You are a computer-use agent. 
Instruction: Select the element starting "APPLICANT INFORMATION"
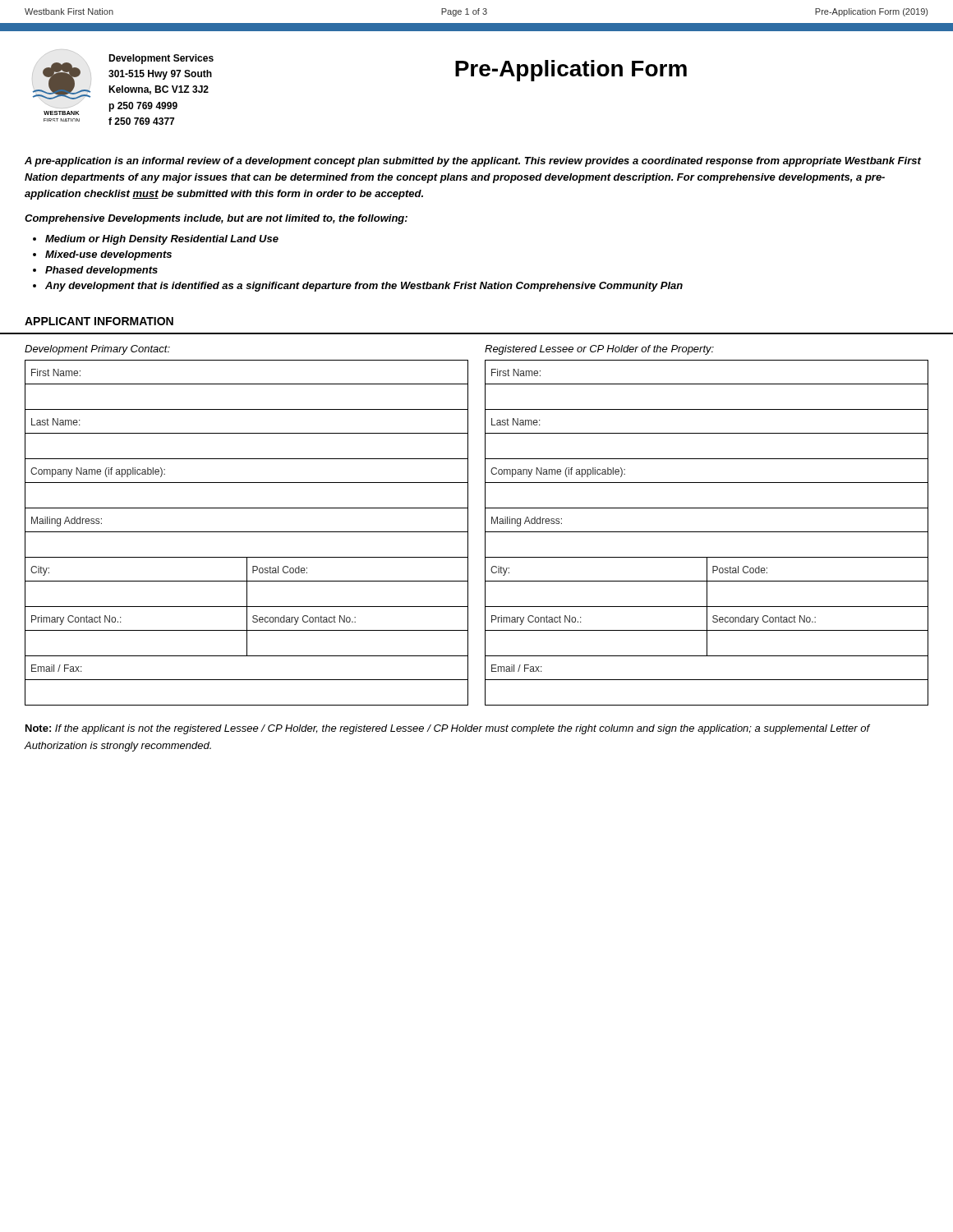[99, 321]
